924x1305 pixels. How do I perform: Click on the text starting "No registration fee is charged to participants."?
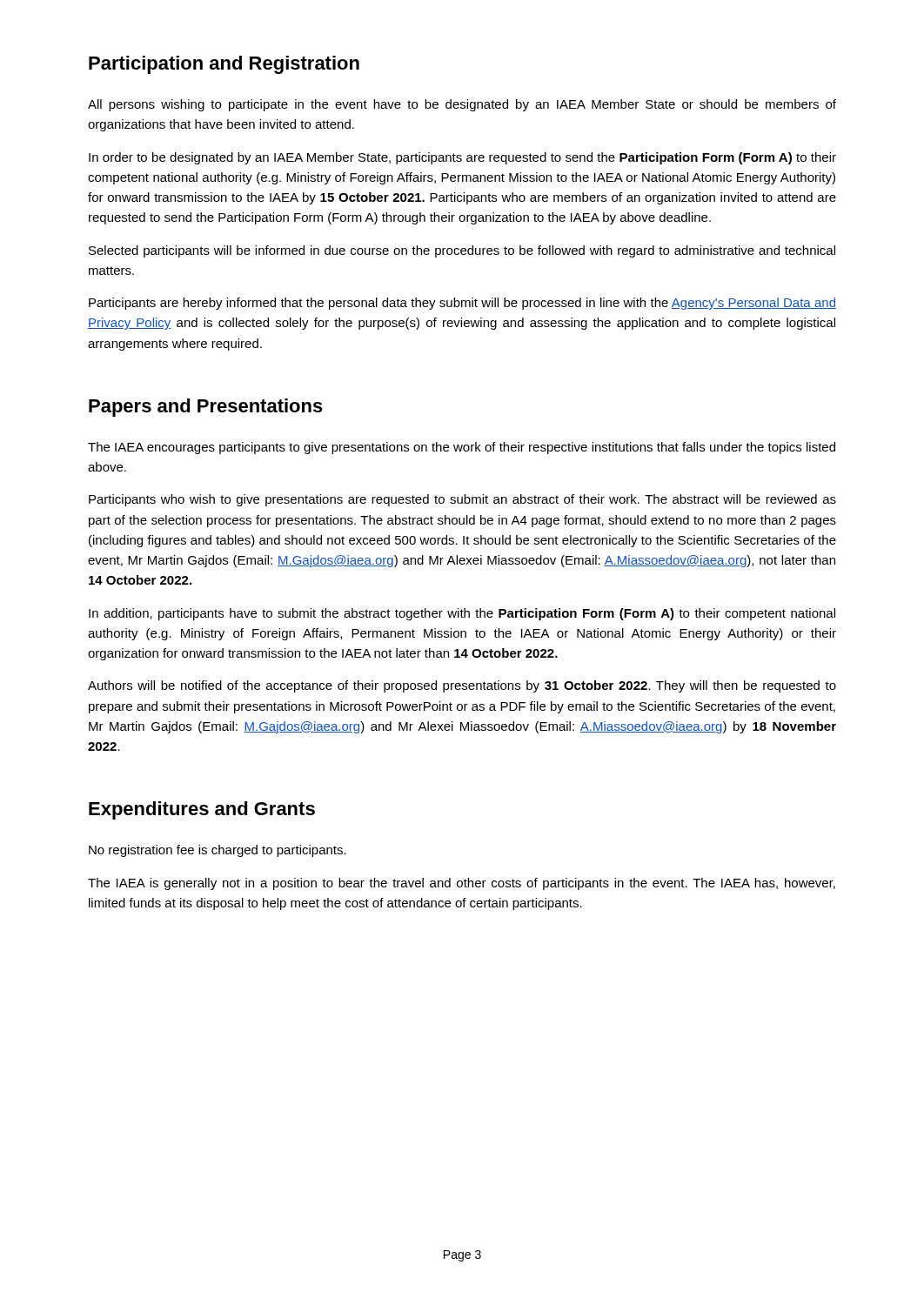217,850
